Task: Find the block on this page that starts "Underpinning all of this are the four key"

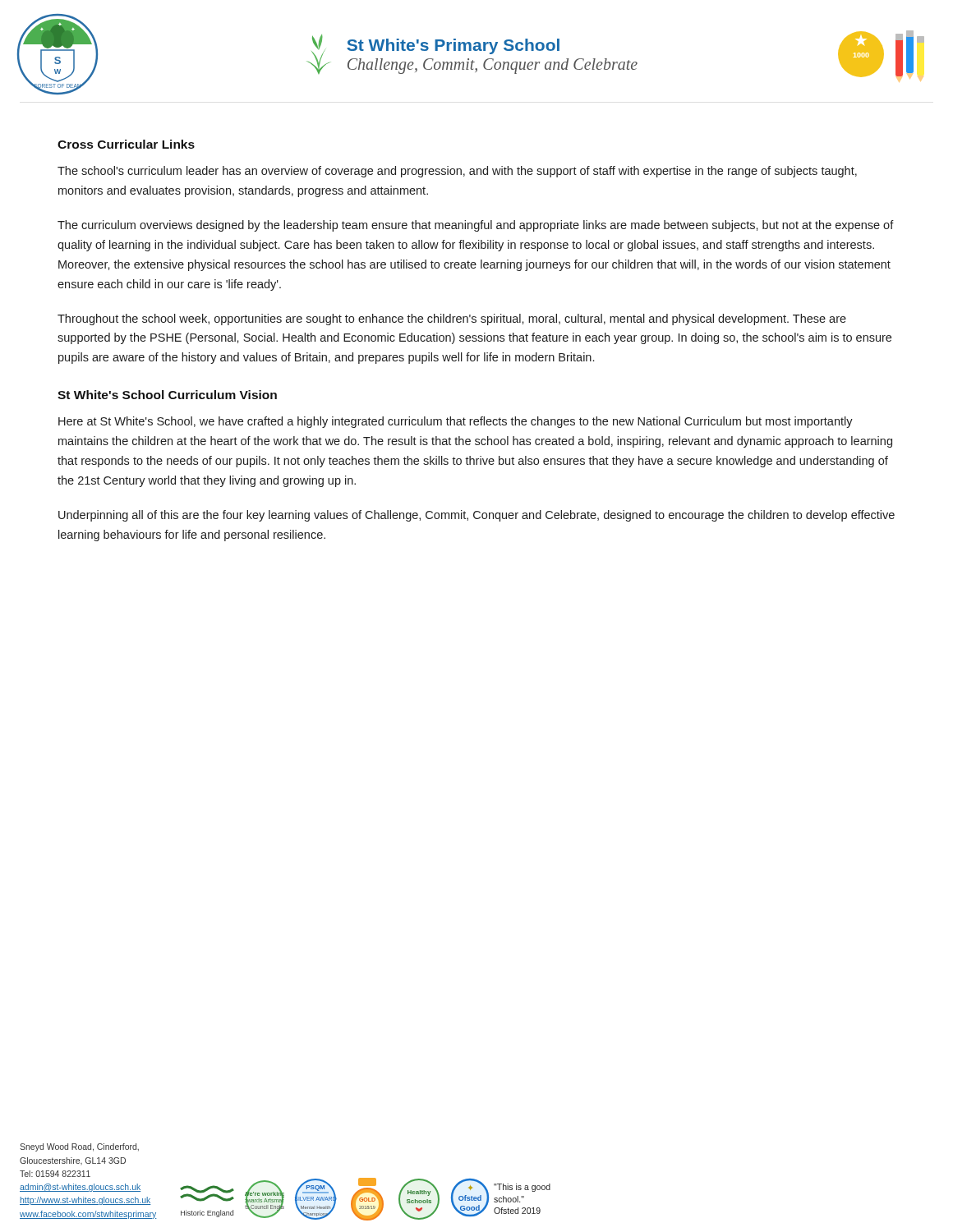Action: pyautogui.click(x=476, y=525)
